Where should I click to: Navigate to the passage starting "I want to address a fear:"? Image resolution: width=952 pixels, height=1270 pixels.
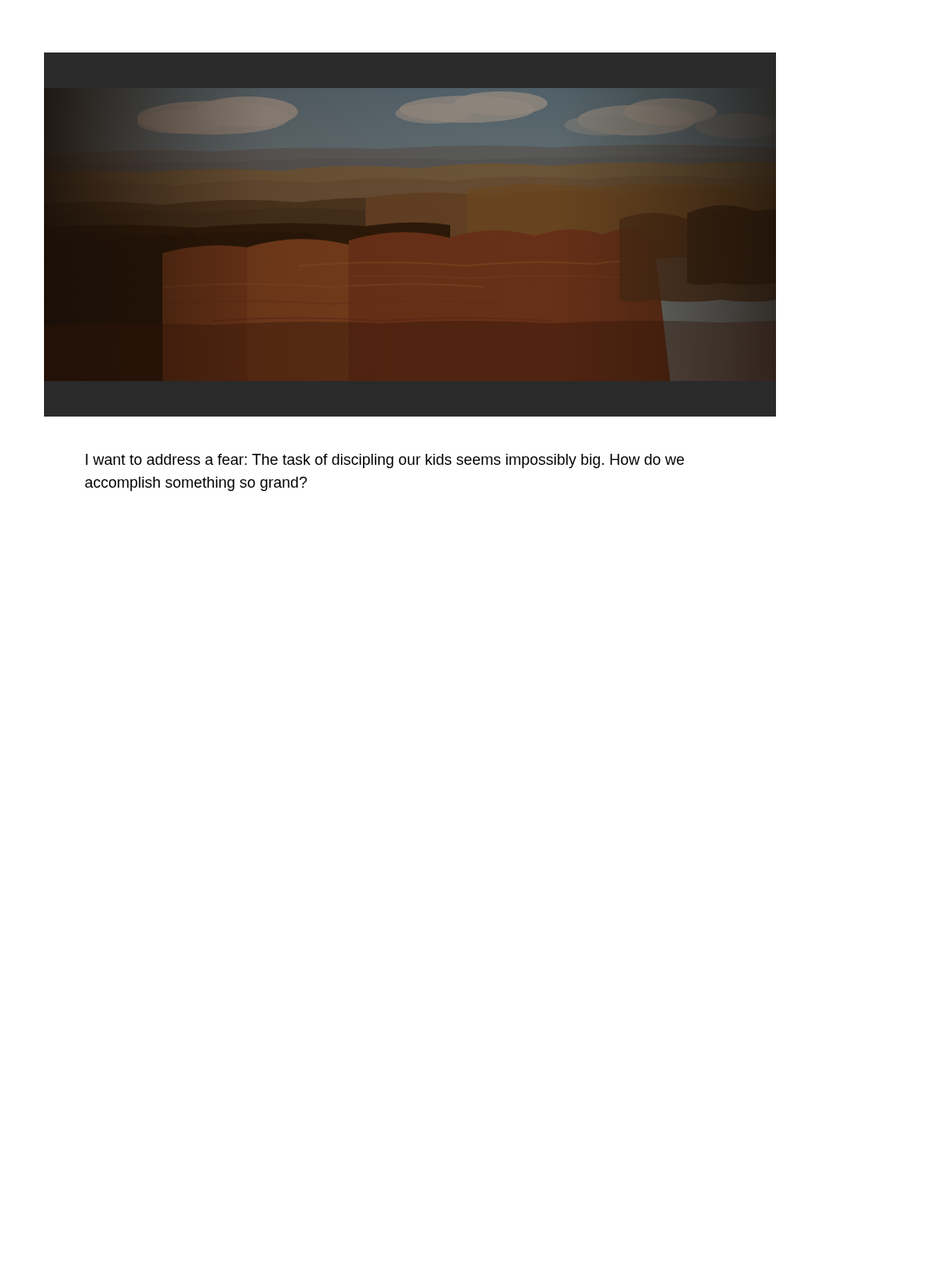tap(385, 471)
